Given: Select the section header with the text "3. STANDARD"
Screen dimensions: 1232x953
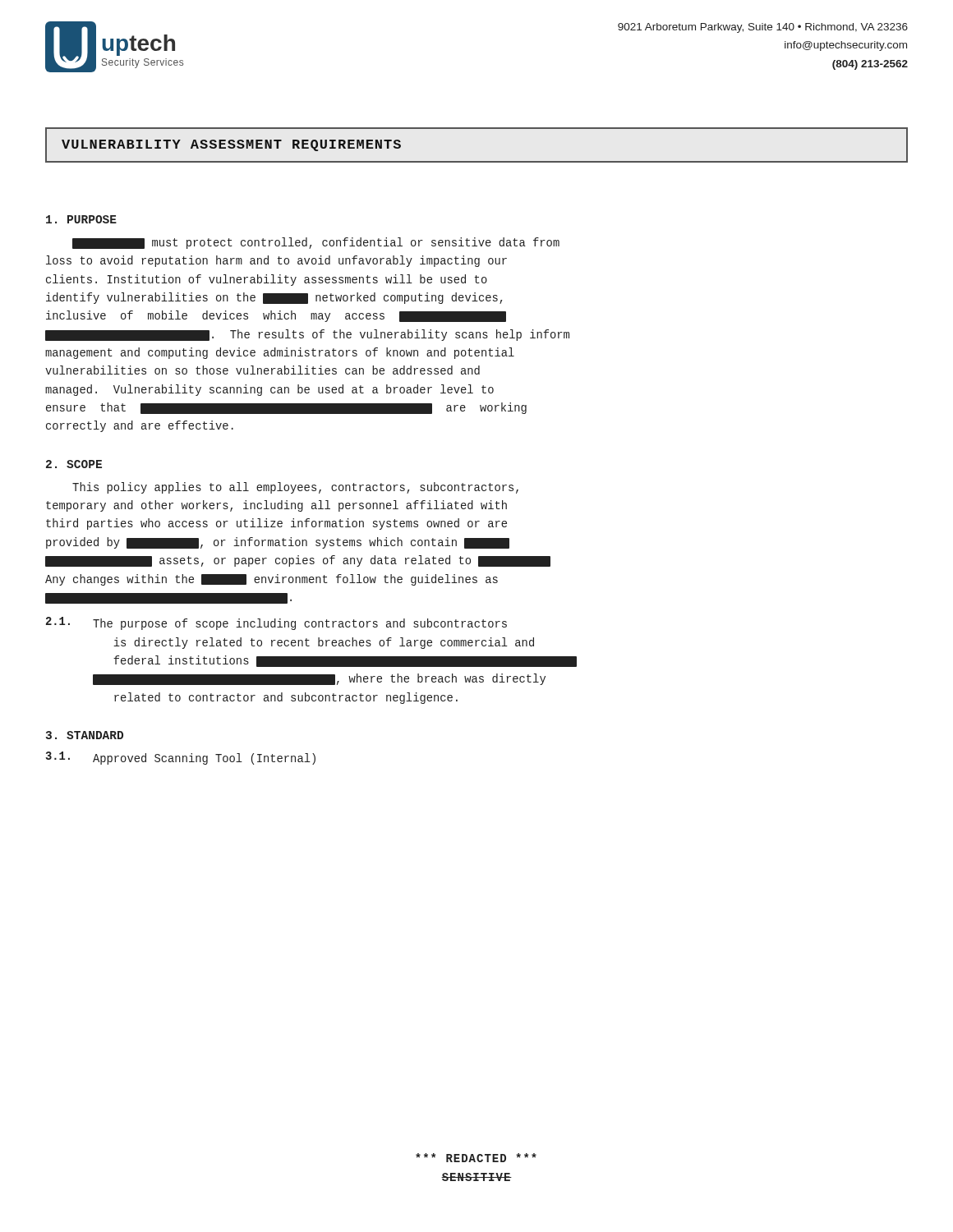Looking at the screenshot, I should click(x=84, y=736).
